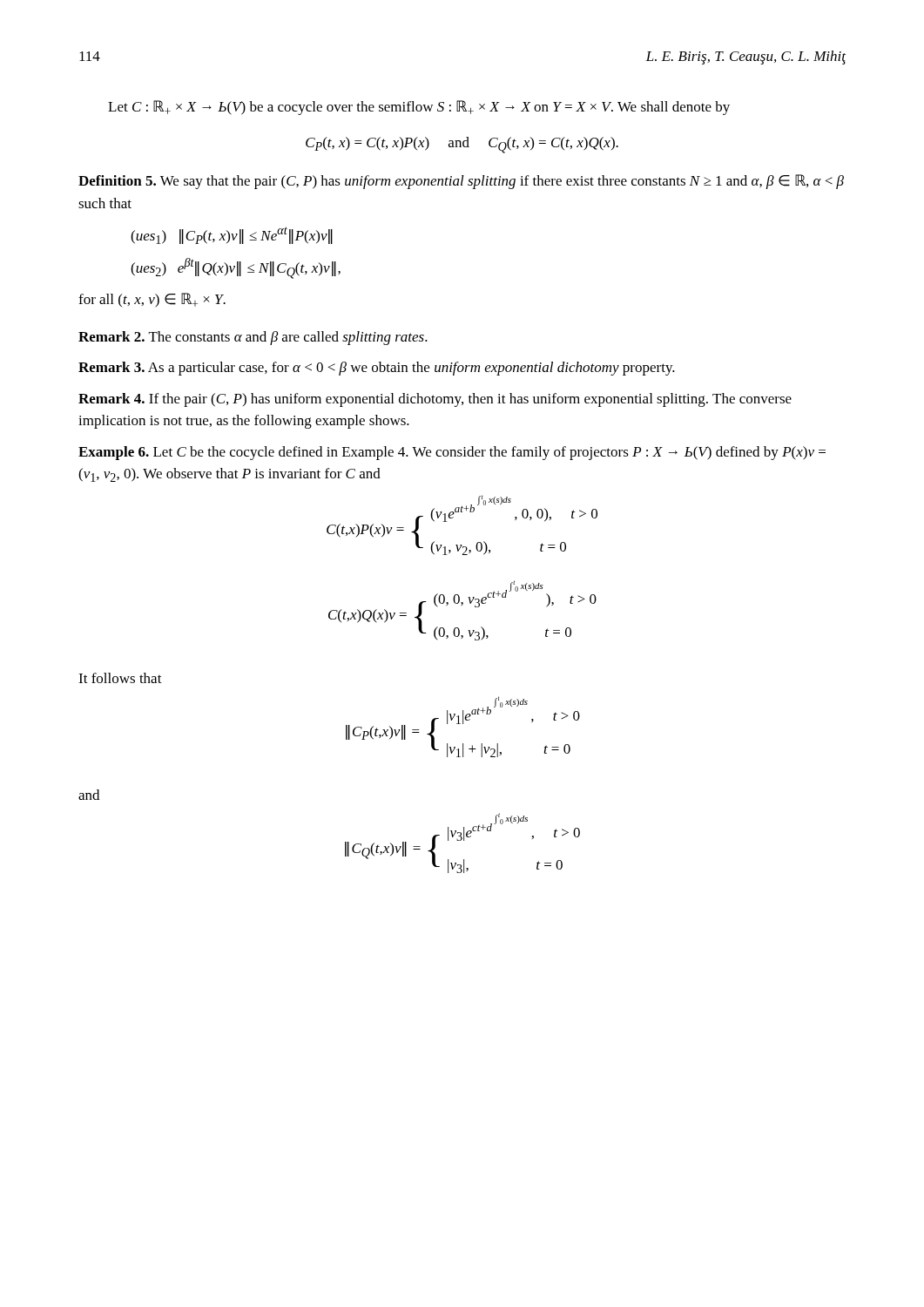
Task: Select the formula that reads "(ues2) eβt‖Q(x)v‖ ≤ N‖CQ(t, x)v‖,"
Action: [236, 267]
